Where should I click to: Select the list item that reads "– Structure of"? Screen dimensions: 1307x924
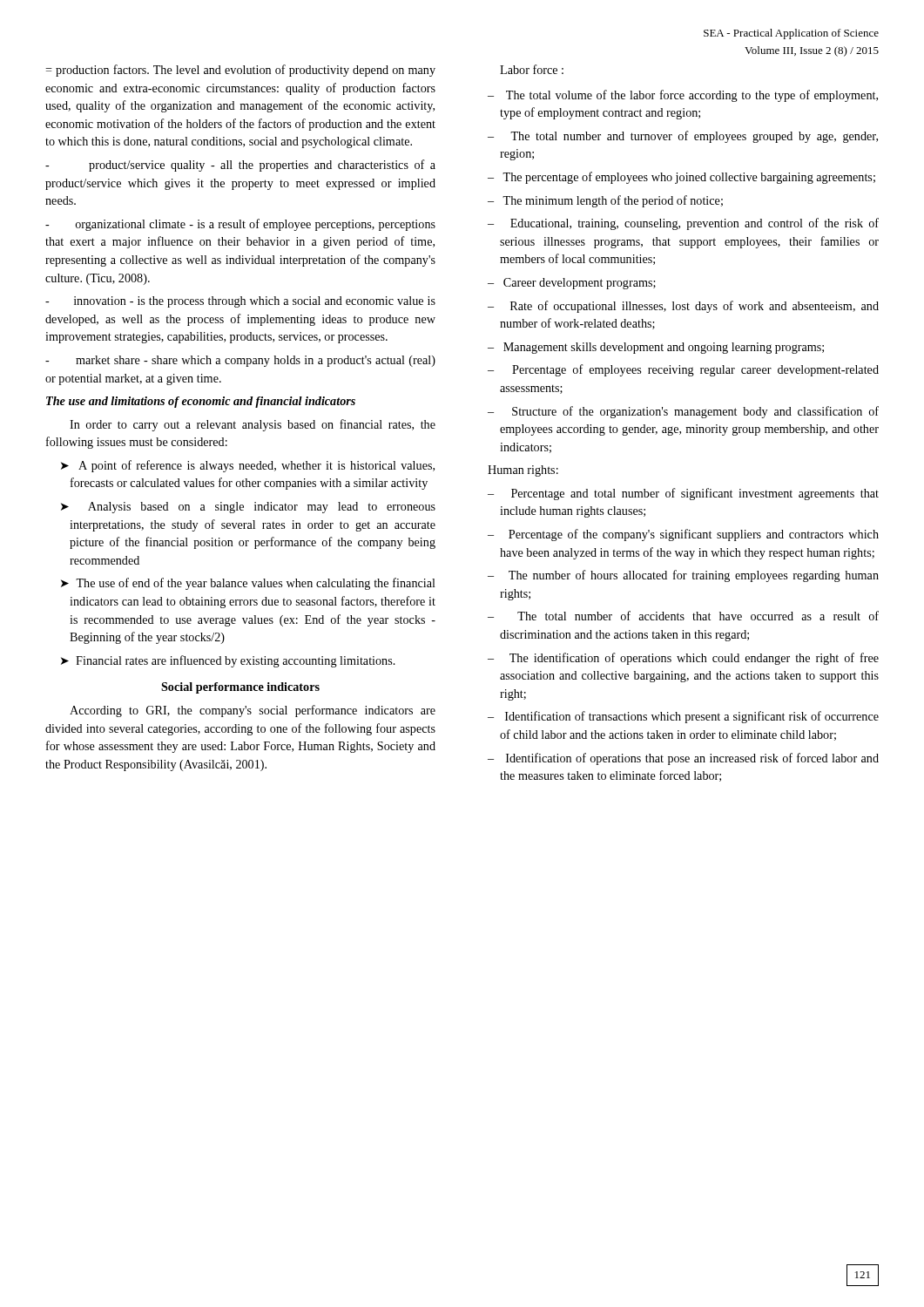pos(677,429)
